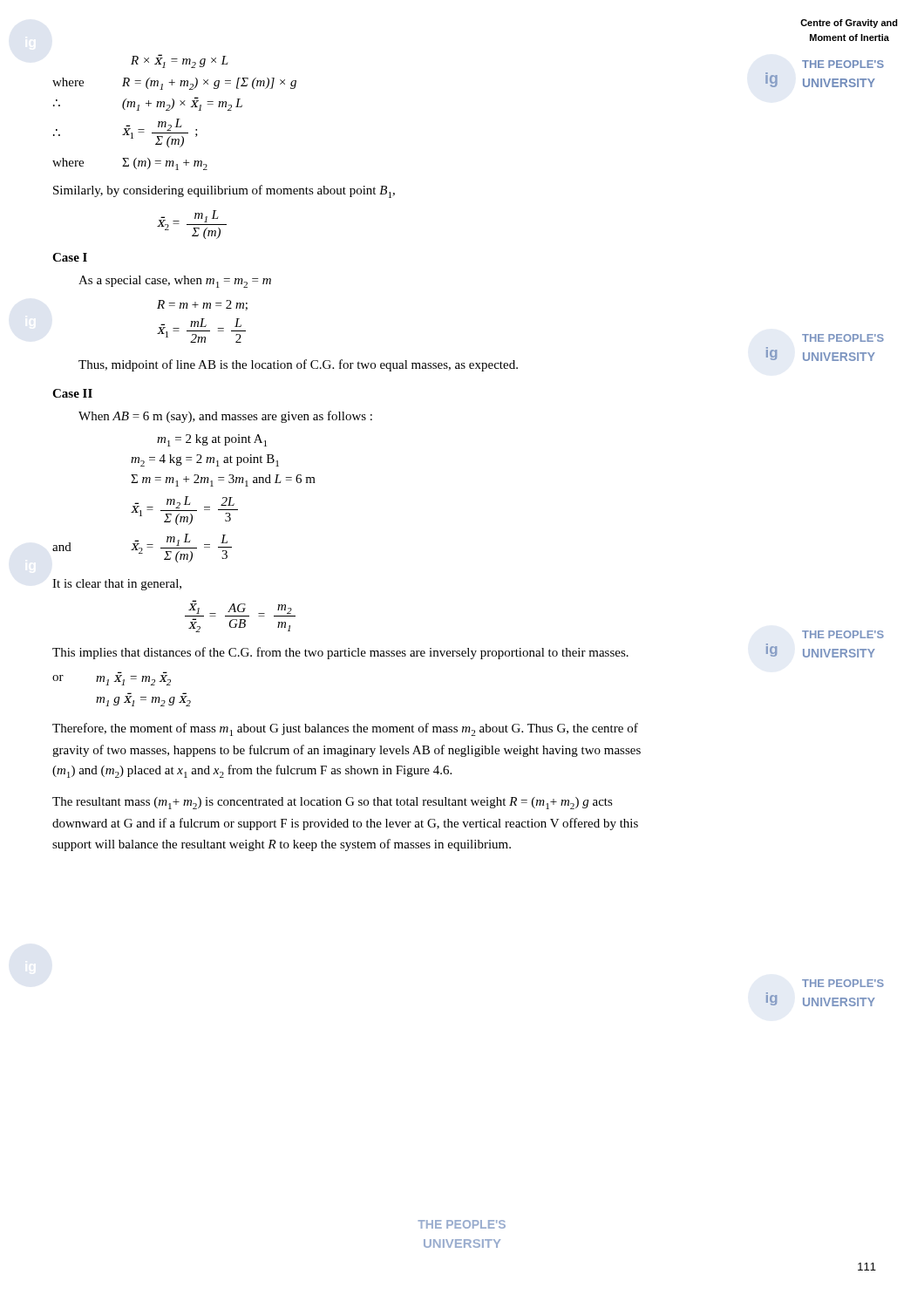The image size is (924, 1308).
Task: Select the block starting "x̄1 x̄2 = AG GB = m2"
Action: [240, 616]
